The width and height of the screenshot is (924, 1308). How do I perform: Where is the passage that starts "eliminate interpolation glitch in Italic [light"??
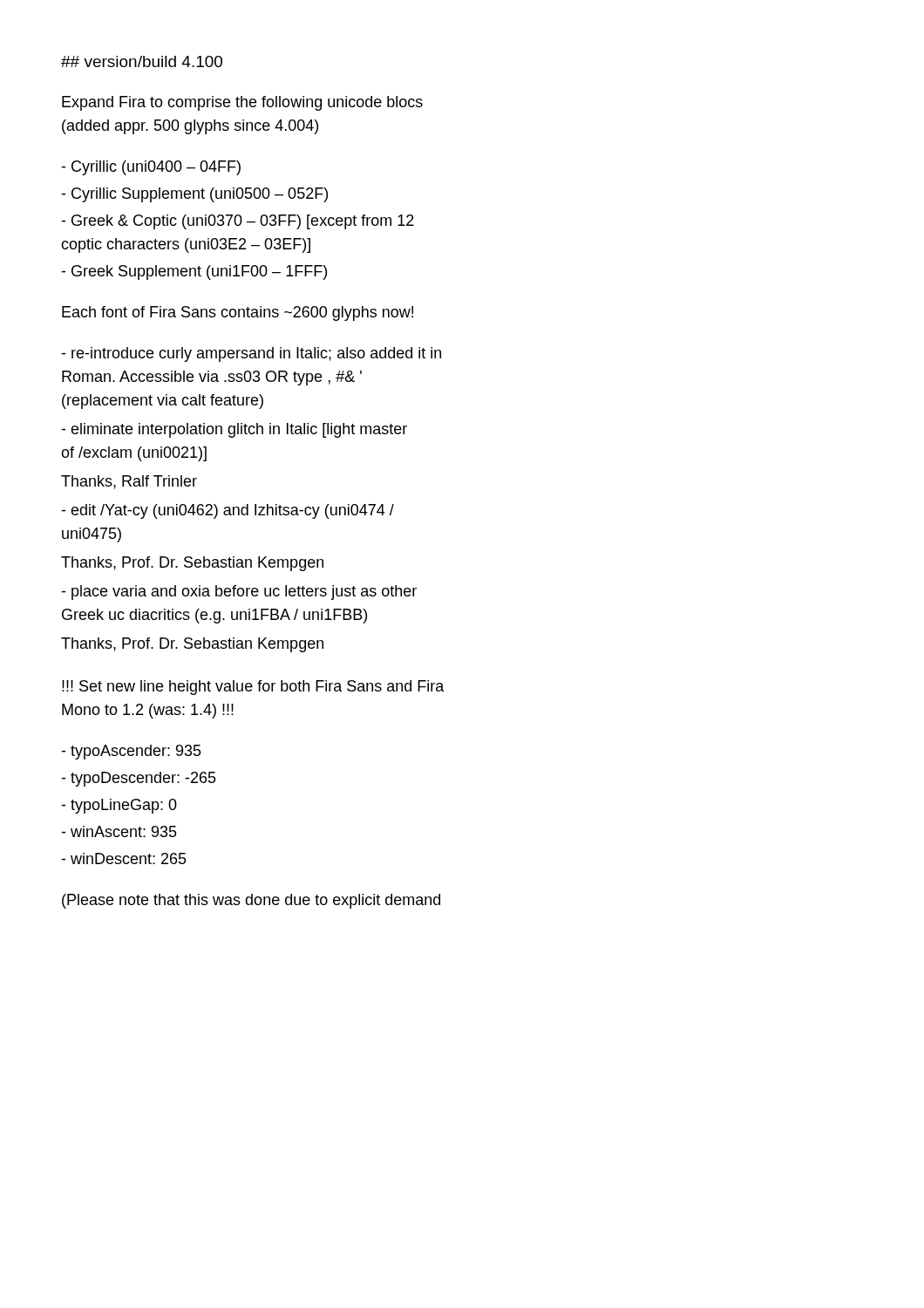[x=234, y=441]
